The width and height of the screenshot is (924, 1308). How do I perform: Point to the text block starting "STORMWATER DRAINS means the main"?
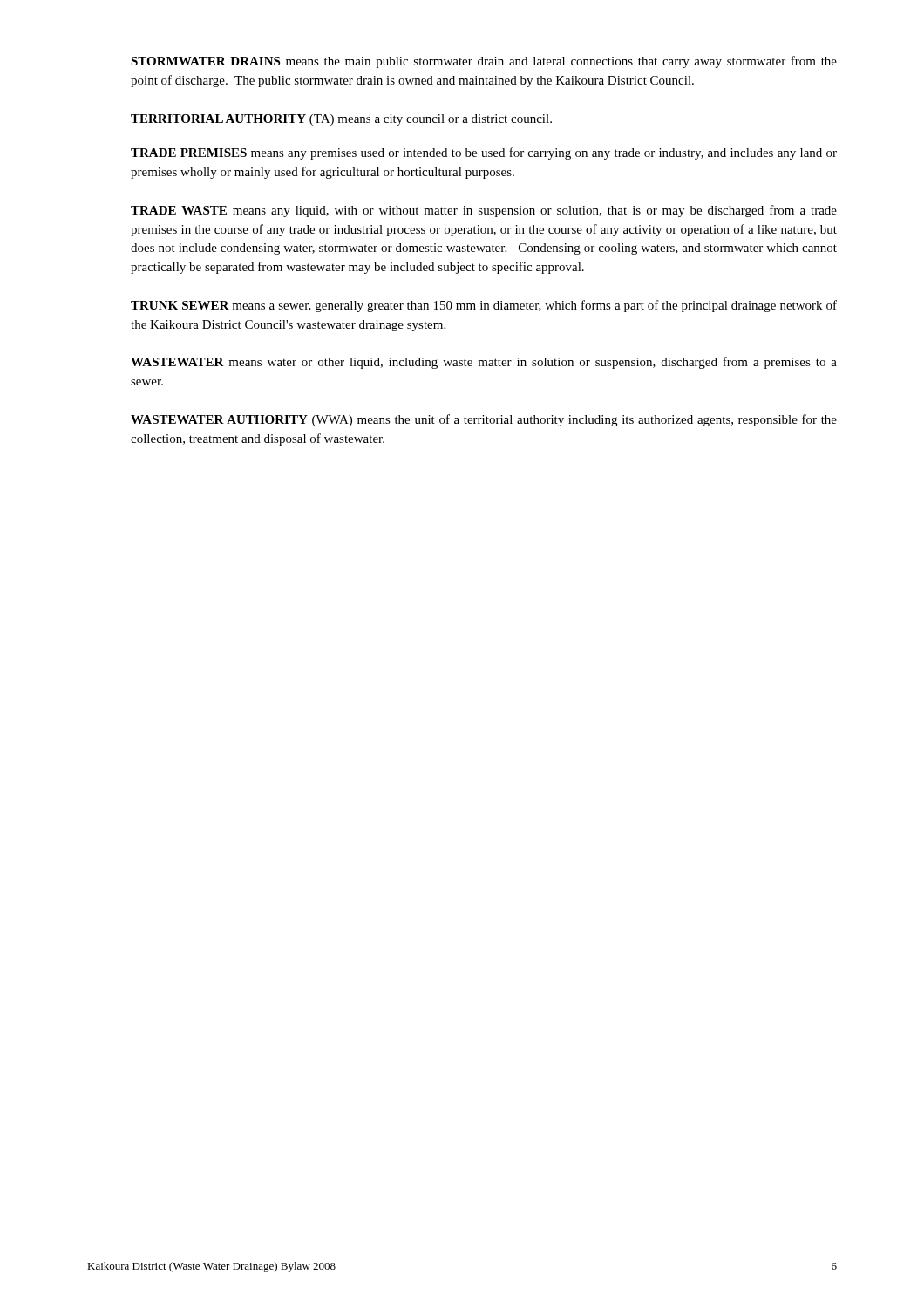click(x=484, y=71)
